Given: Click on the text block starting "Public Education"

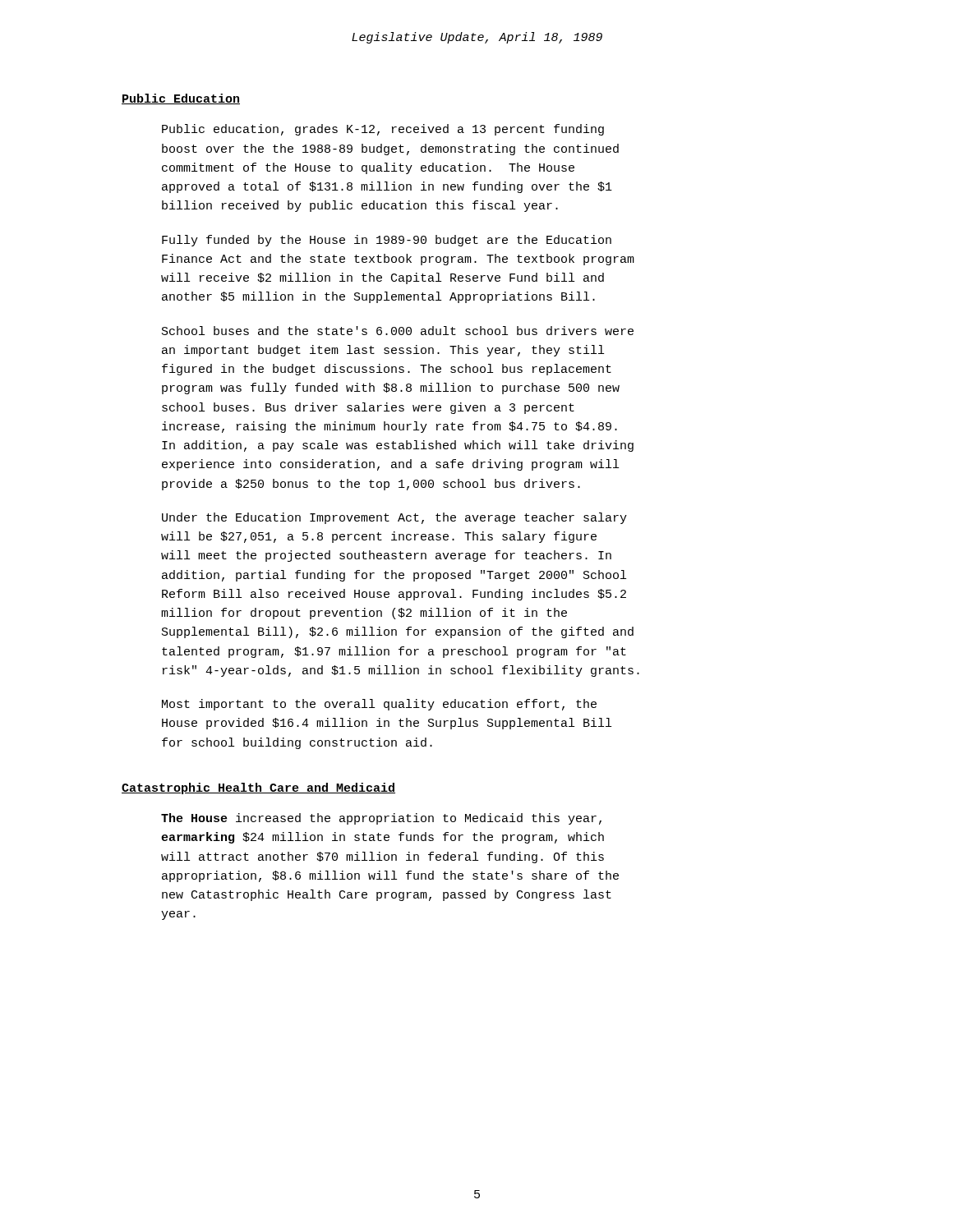Looking at the screenshot, I should 181,100.
